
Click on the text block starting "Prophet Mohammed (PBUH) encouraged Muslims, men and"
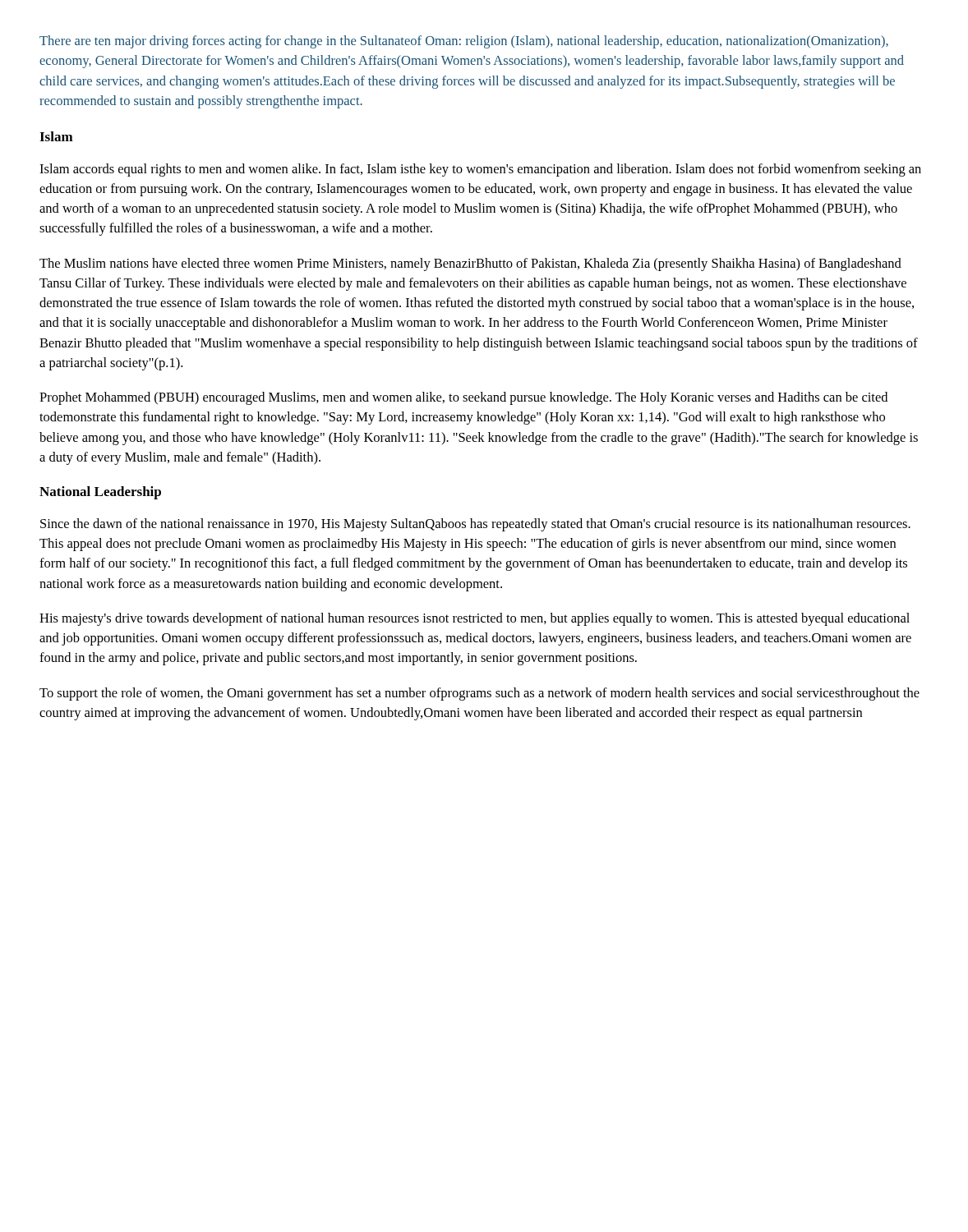479,427
